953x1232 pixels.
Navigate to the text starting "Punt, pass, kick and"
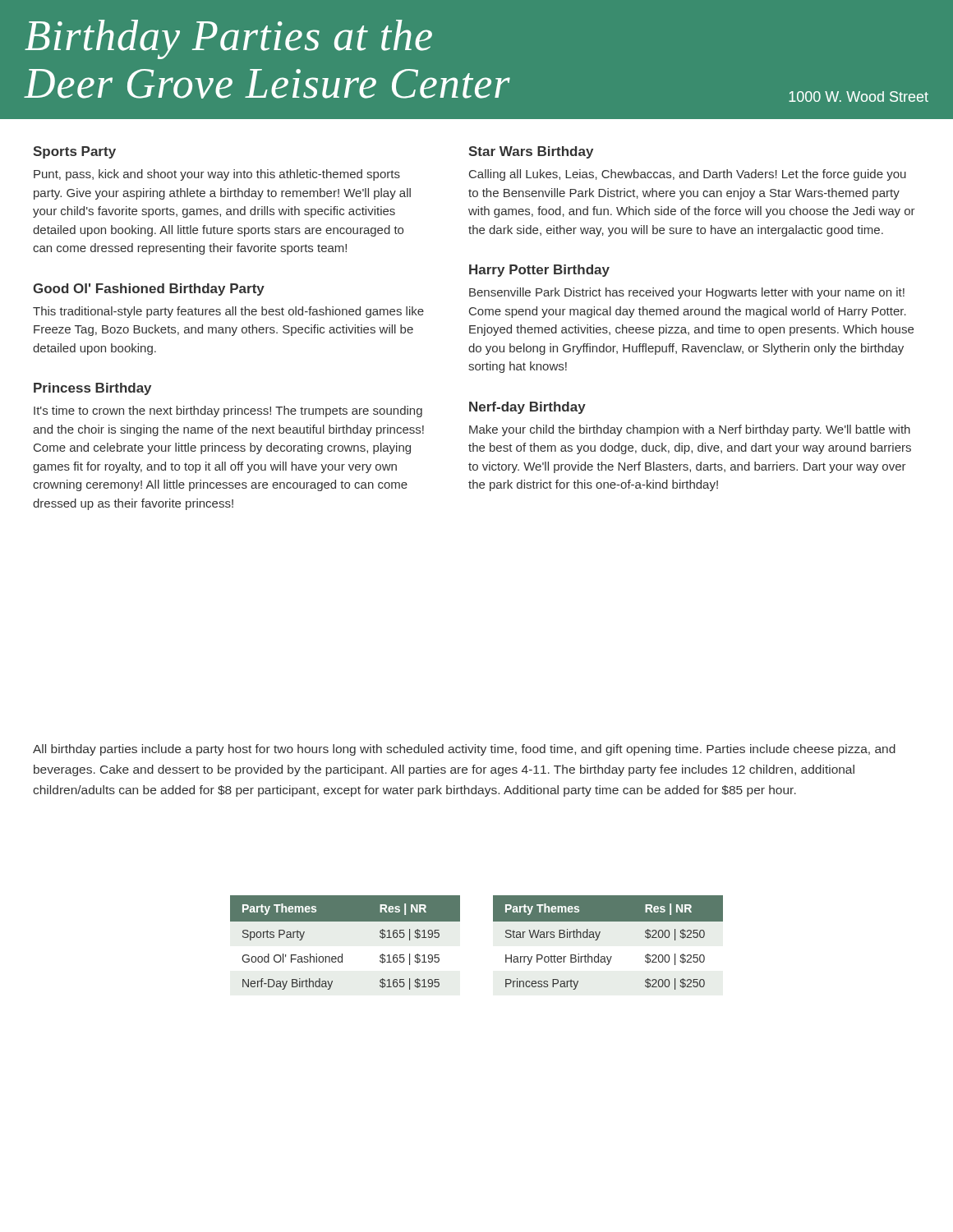point(222,211)
